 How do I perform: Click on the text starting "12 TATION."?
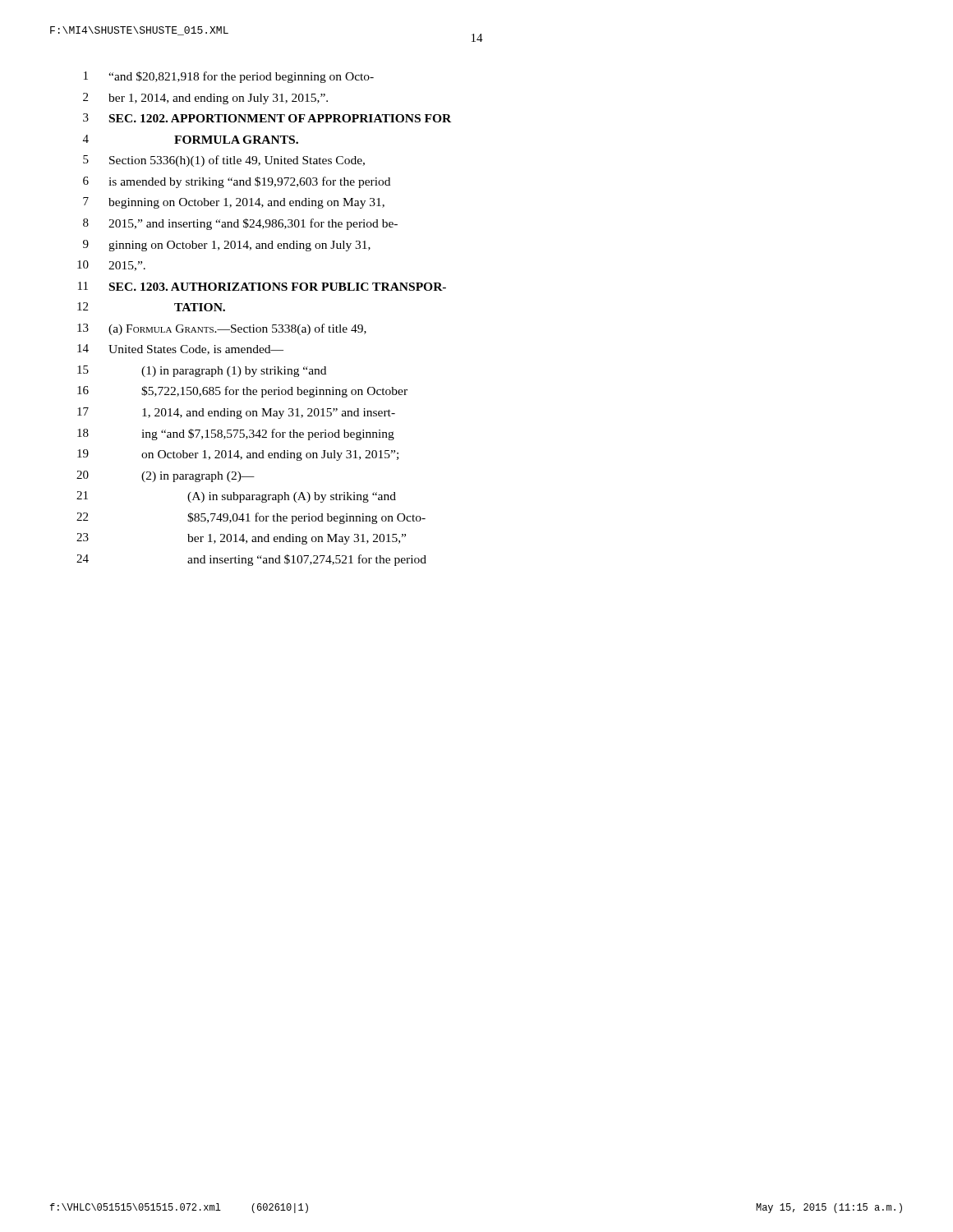tap(79, 307)
